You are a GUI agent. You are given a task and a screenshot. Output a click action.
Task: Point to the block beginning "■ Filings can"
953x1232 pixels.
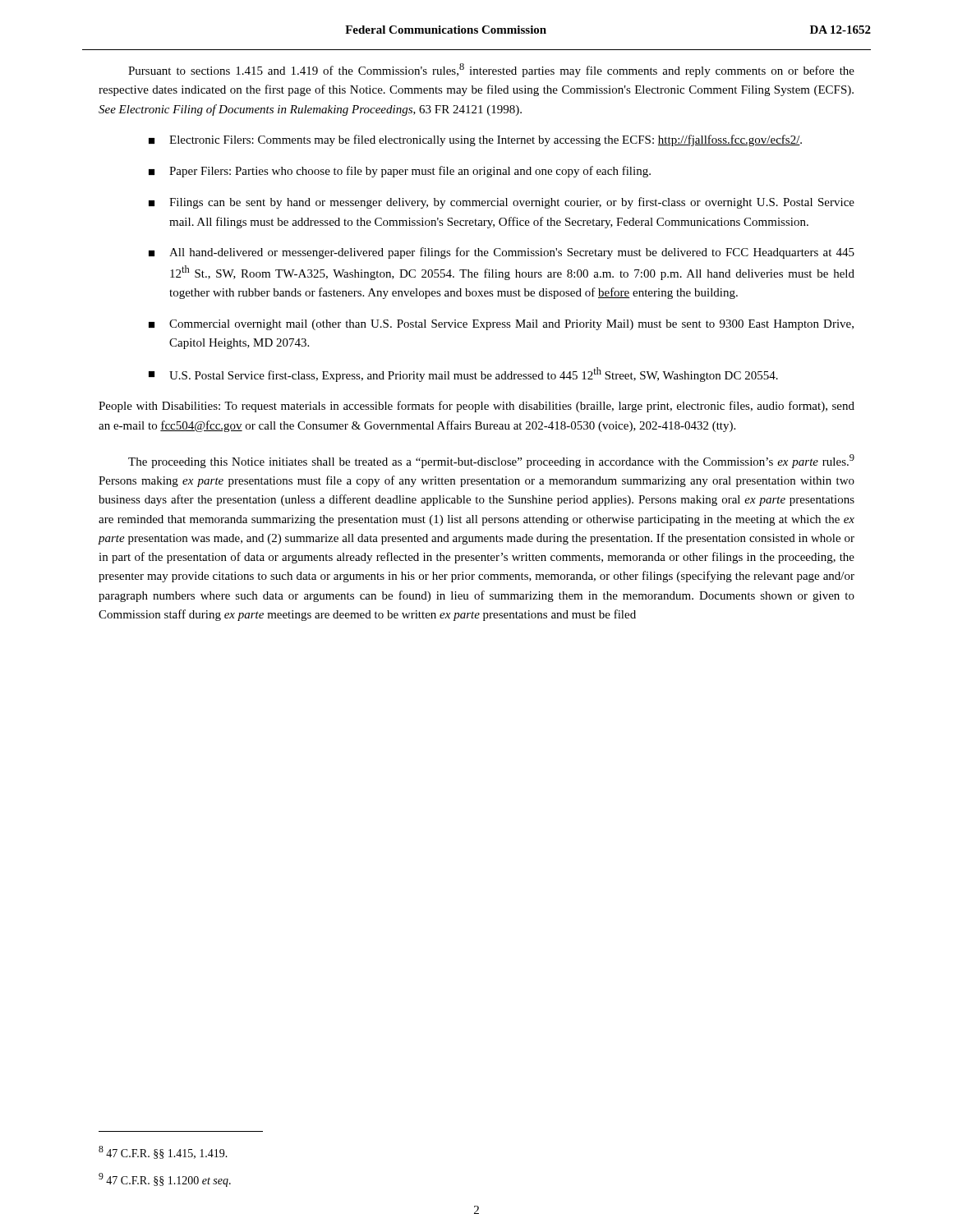coord(501,212)
